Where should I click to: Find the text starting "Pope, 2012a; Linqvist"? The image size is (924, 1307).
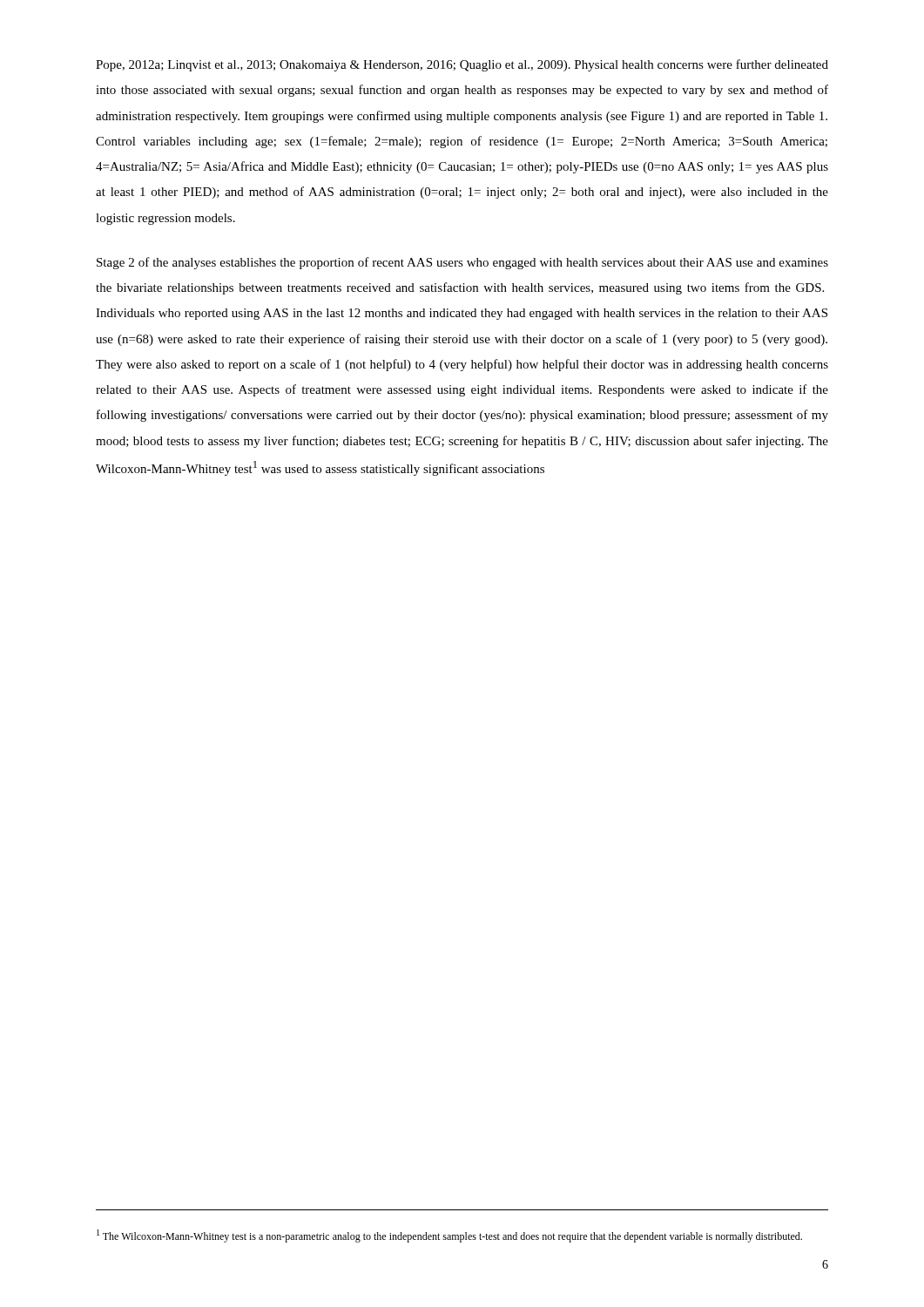(462, 141)
